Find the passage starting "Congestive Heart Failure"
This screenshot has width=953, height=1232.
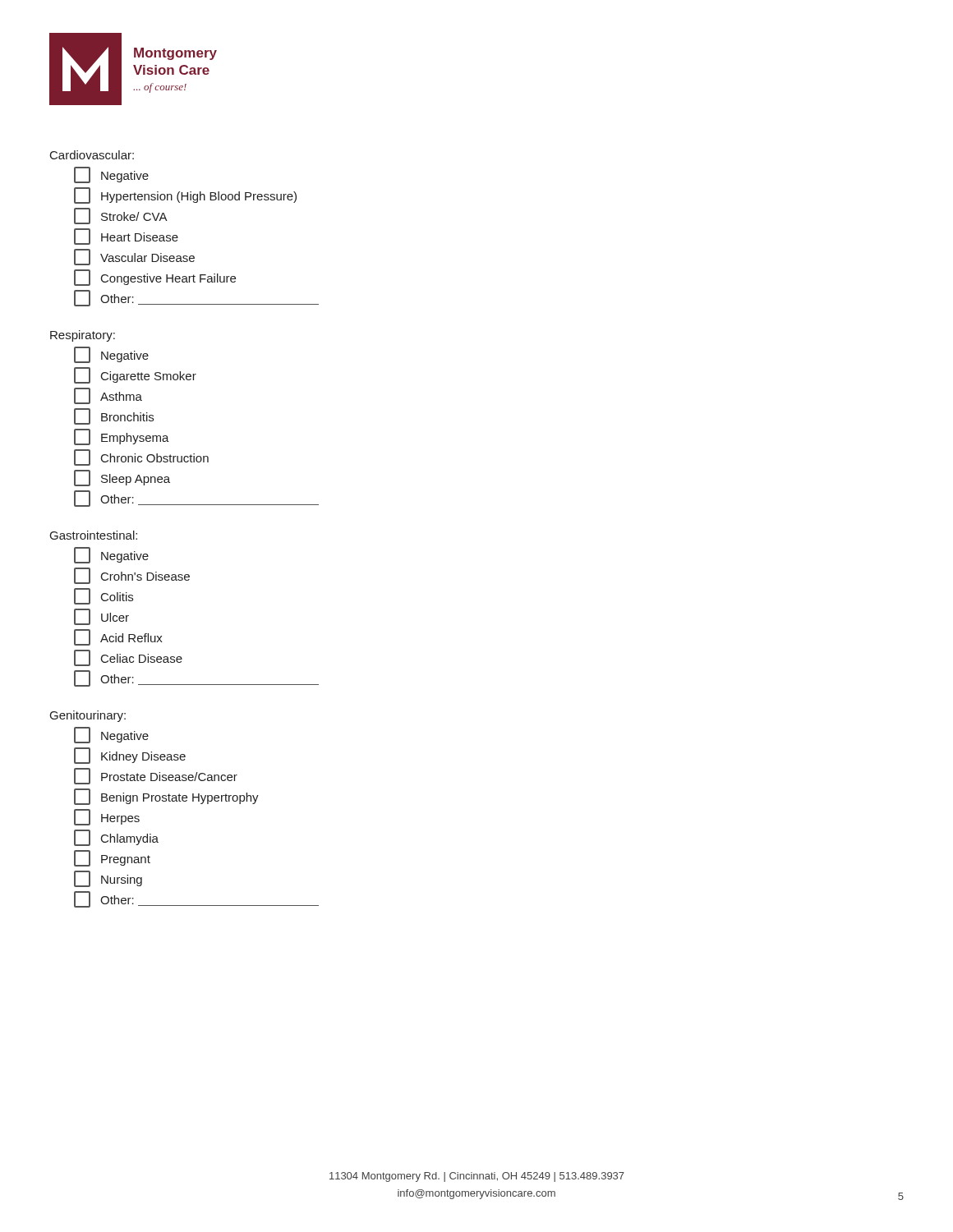coord(155,278)
